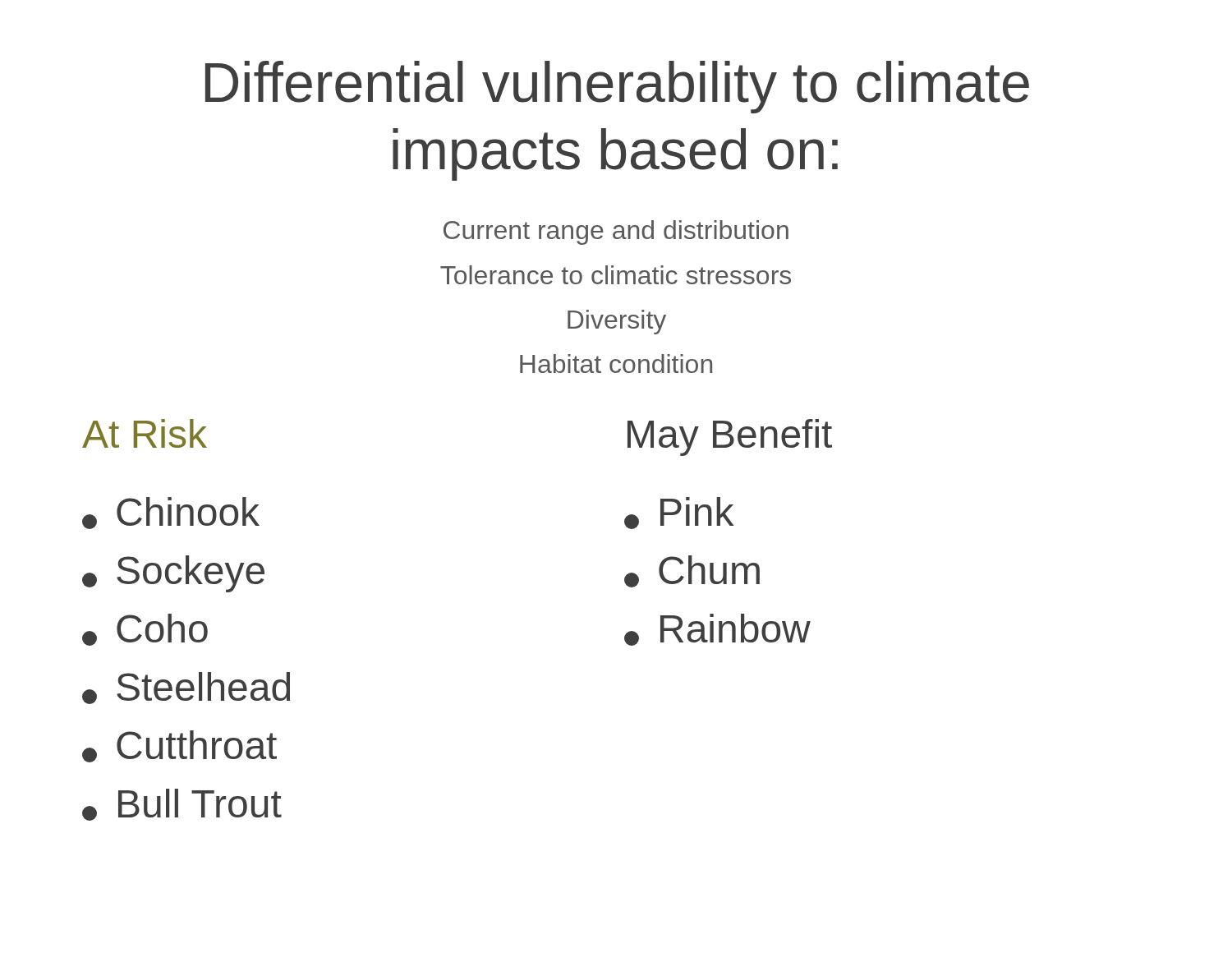Select the block starting "Differential vulnerability to climateimpacts based on:"
The image size is (1232, 953).
point(616,116)
